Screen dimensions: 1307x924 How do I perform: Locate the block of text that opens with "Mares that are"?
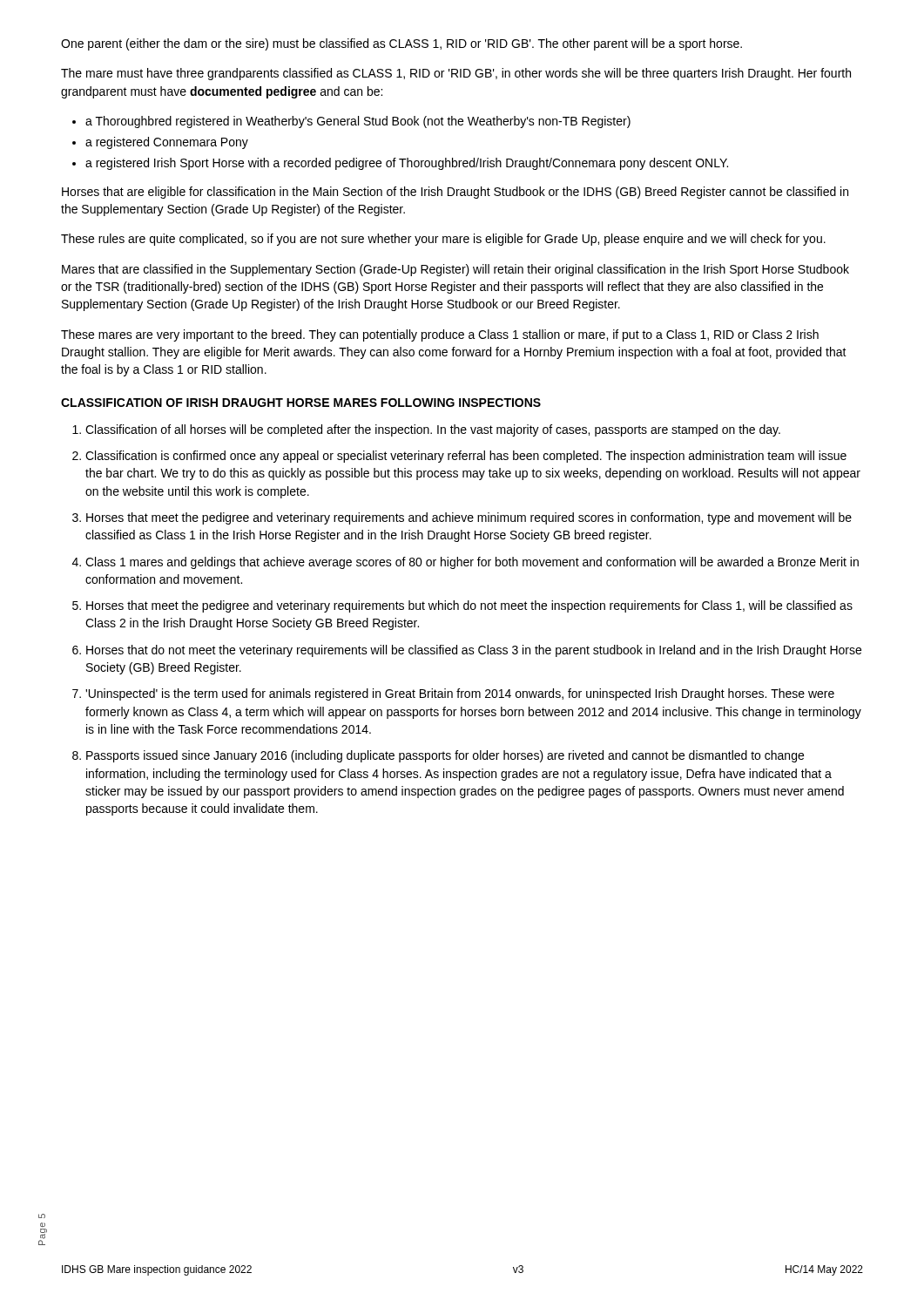pos(462,287)
